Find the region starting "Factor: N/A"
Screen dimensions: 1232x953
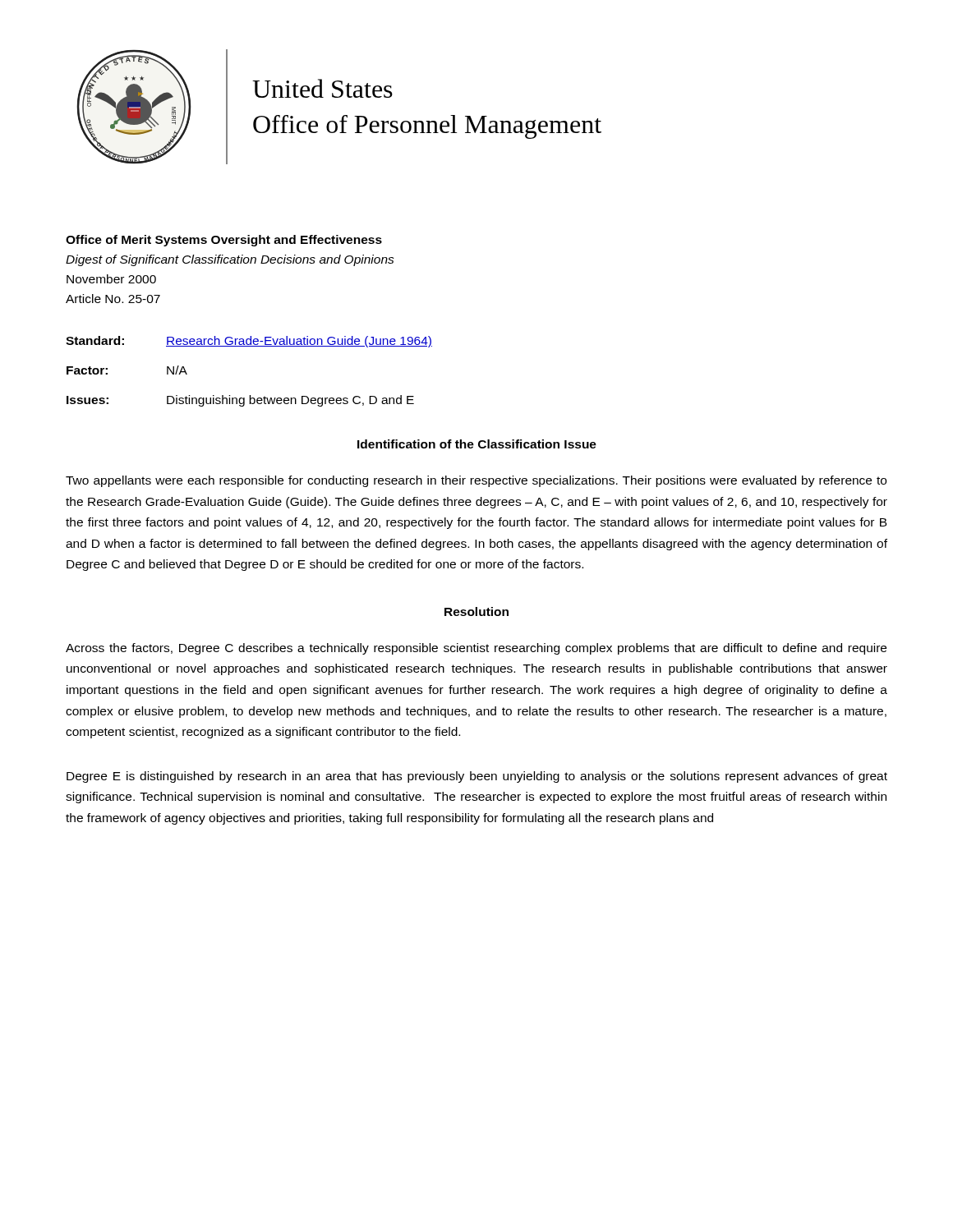(x=81, y=371)
